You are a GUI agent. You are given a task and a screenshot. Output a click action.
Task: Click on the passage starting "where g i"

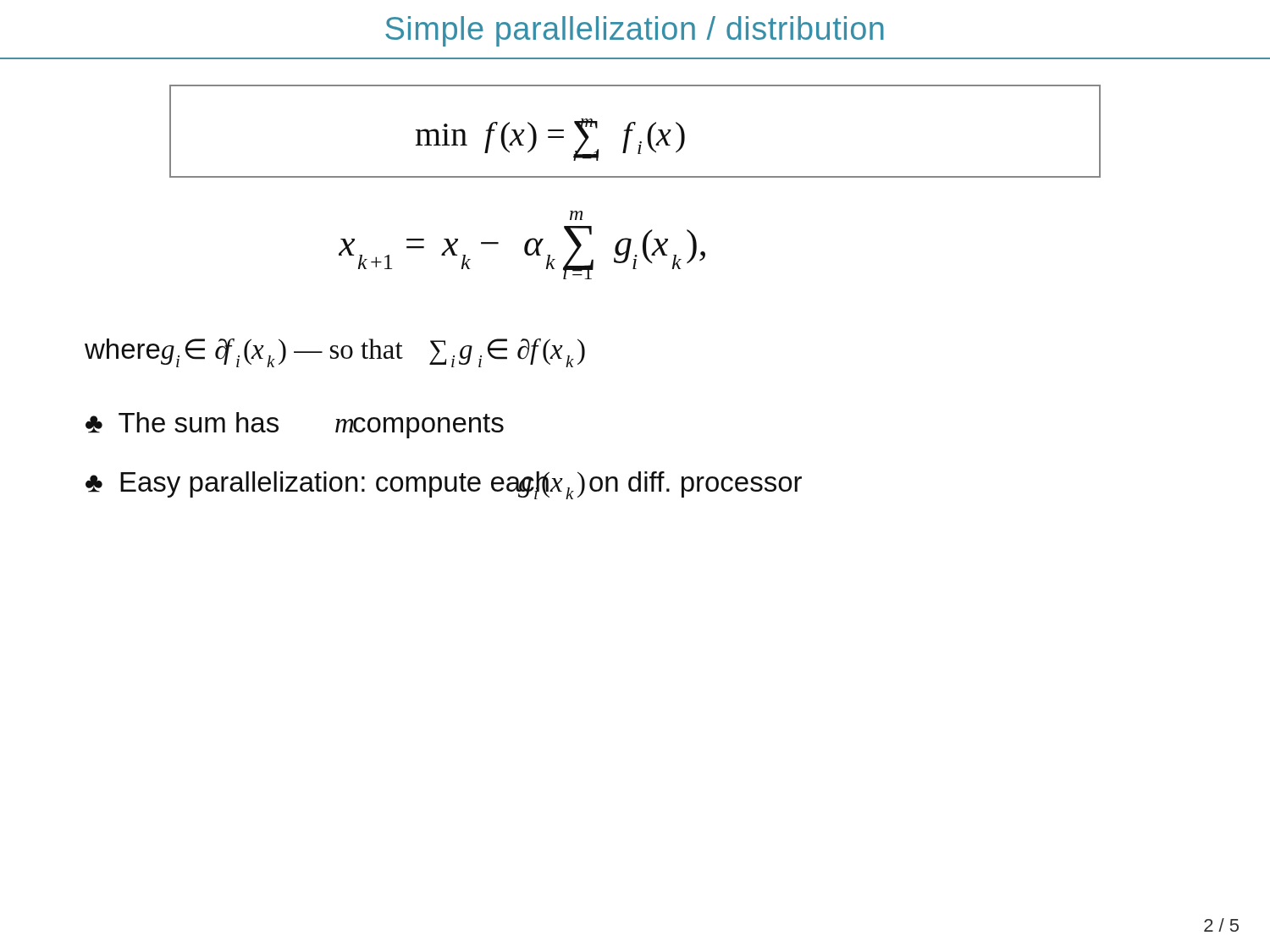point(466,347)
